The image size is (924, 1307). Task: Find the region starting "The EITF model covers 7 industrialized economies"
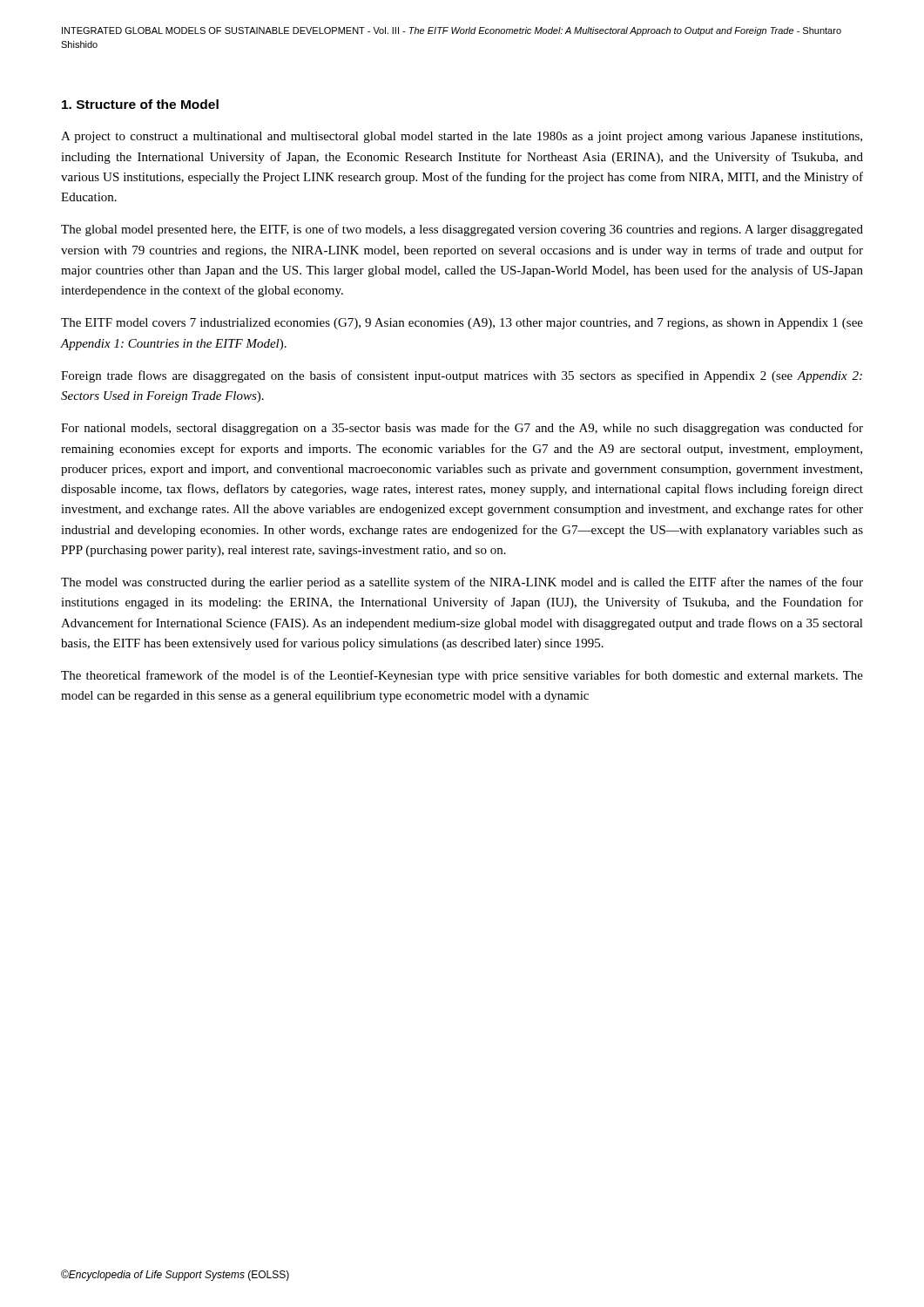coord(462,333)
